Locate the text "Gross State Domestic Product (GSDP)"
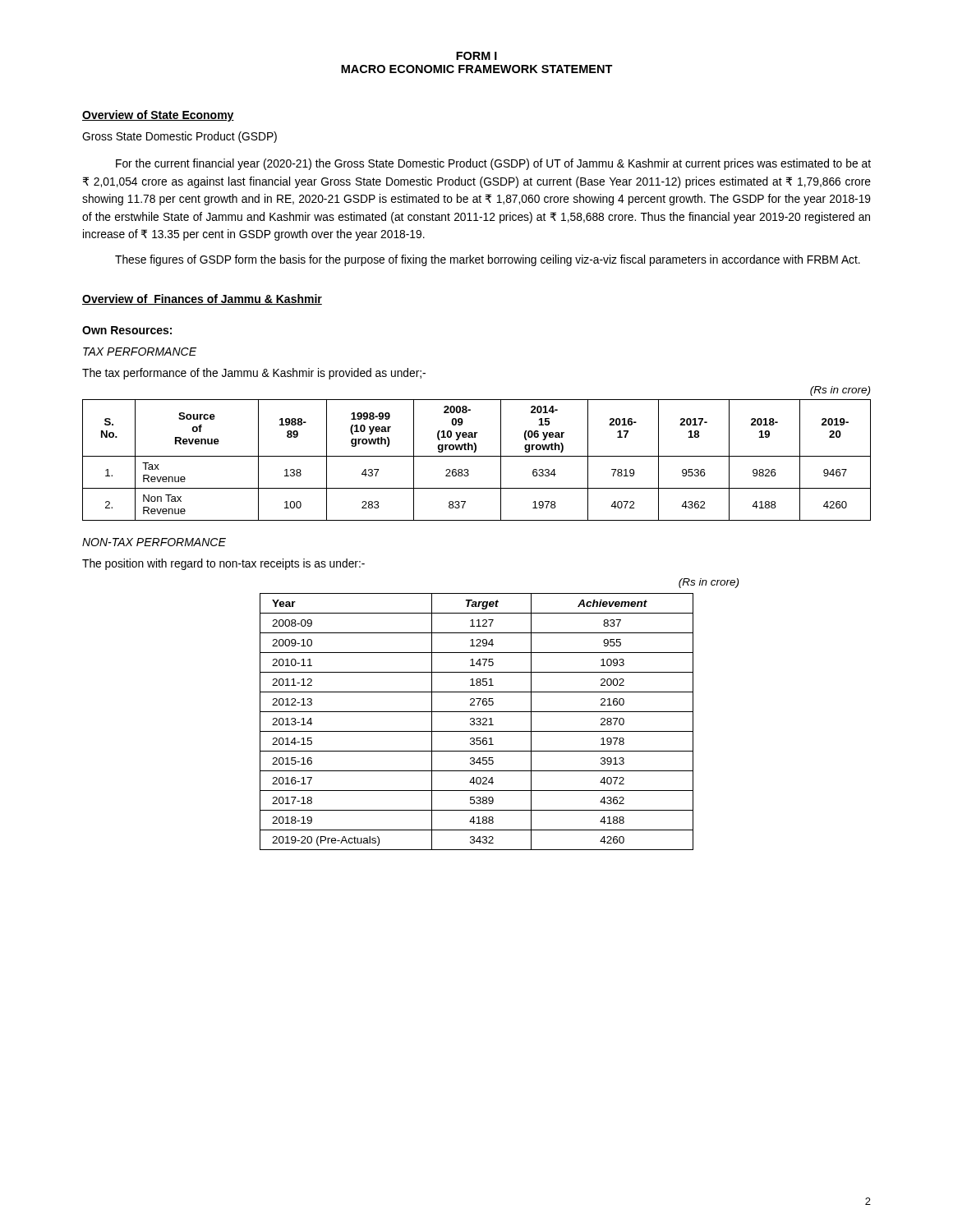This screenshot has width=953, height=1232. tap(180, 137)
